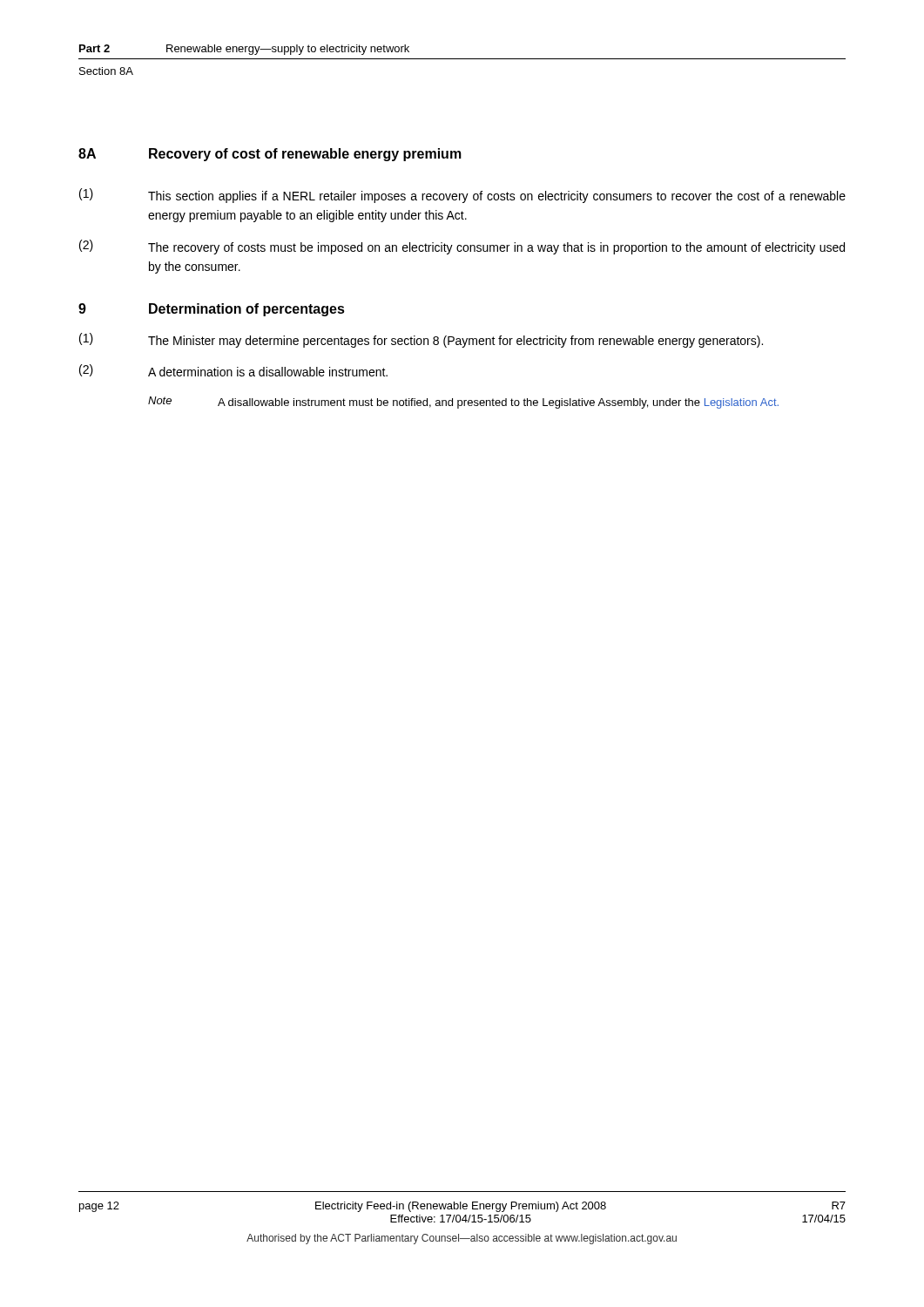The height and width of the screenshot is (1307, 924).
Task: Find the text starting "9 Determination of percentages"
Action: (x=212, y=309)
